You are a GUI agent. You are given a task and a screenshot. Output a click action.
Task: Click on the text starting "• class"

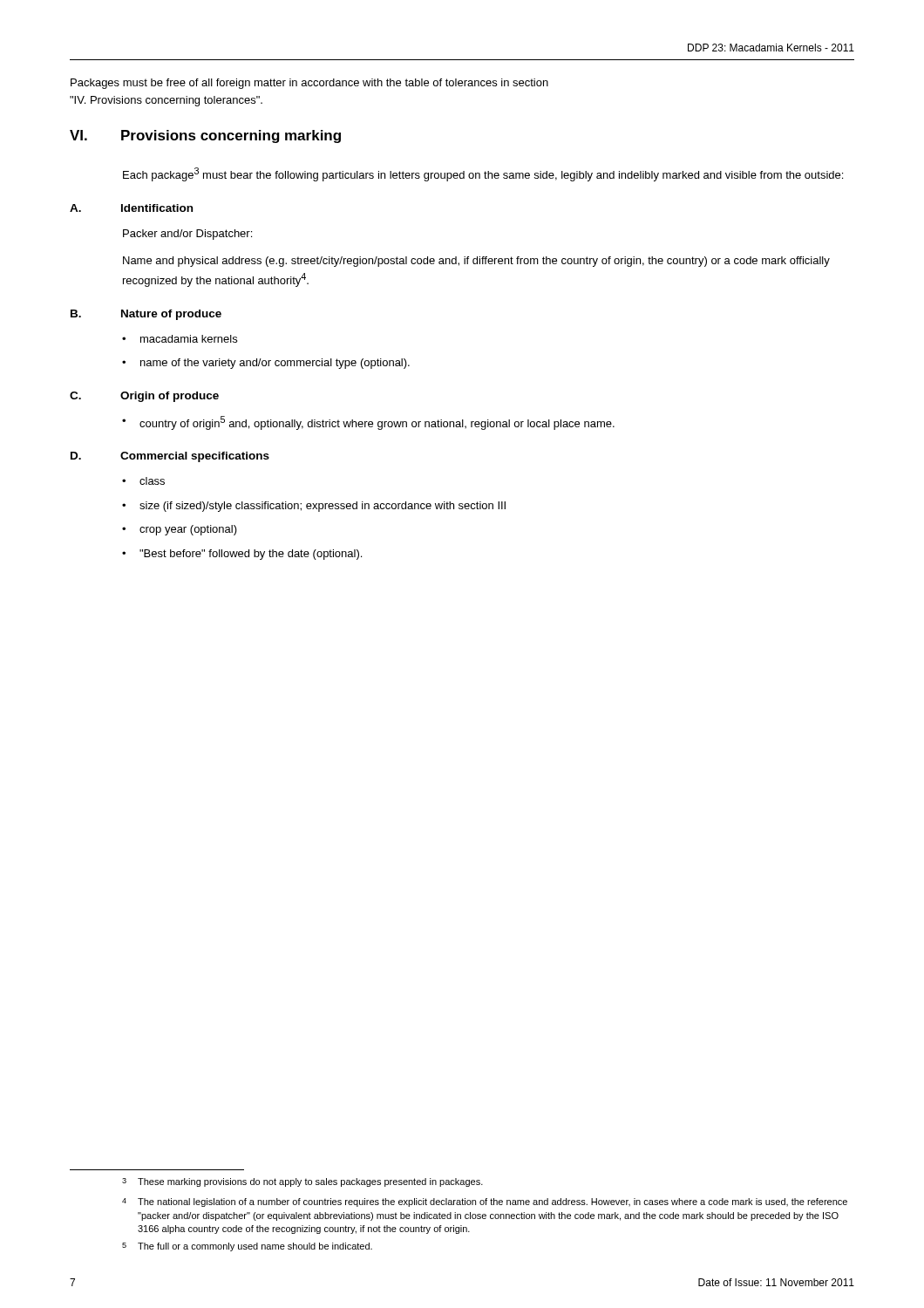click(x=143, y=481)
